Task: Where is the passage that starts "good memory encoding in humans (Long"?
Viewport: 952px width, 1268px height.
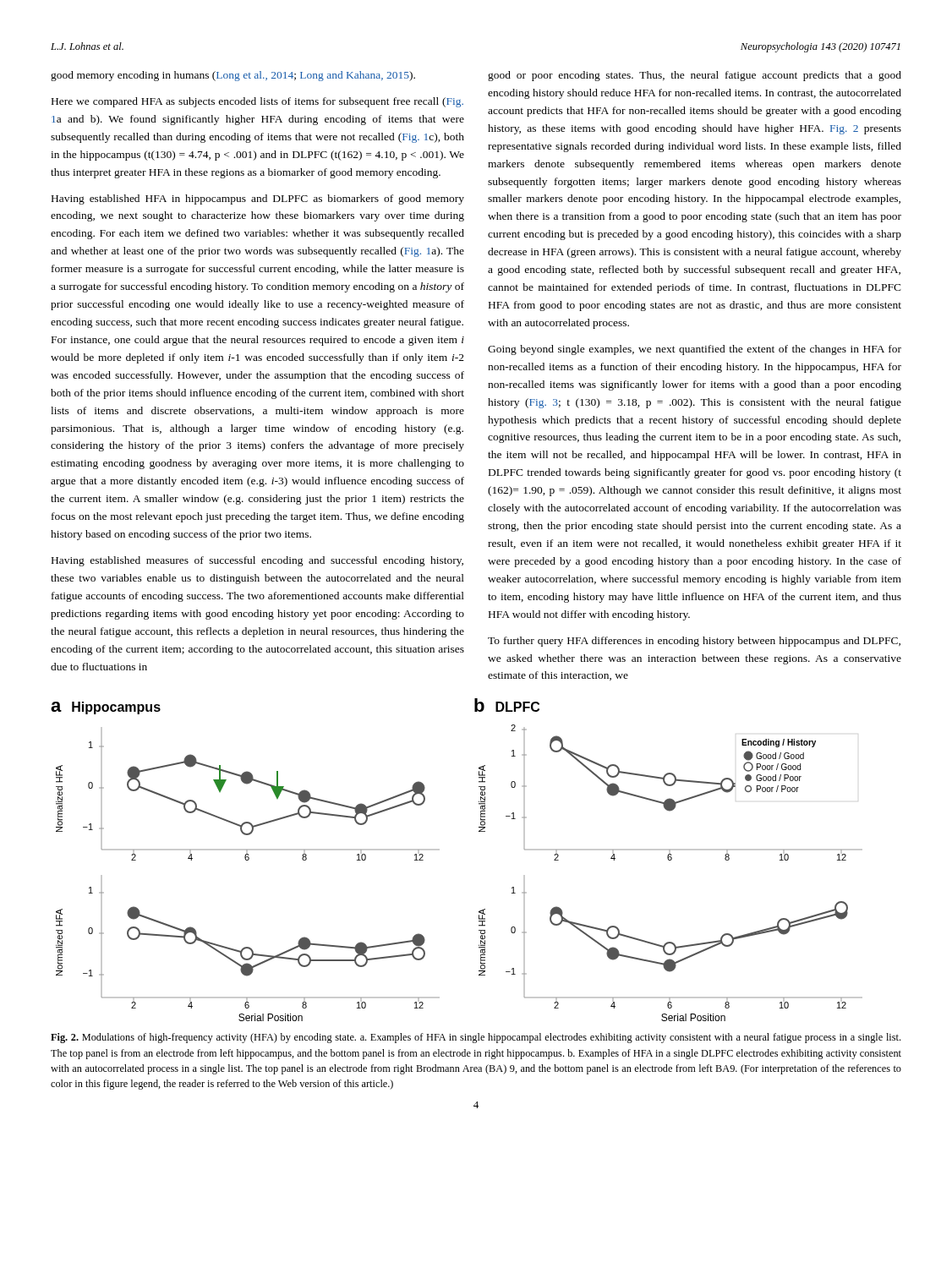Action: coord(233,75)
